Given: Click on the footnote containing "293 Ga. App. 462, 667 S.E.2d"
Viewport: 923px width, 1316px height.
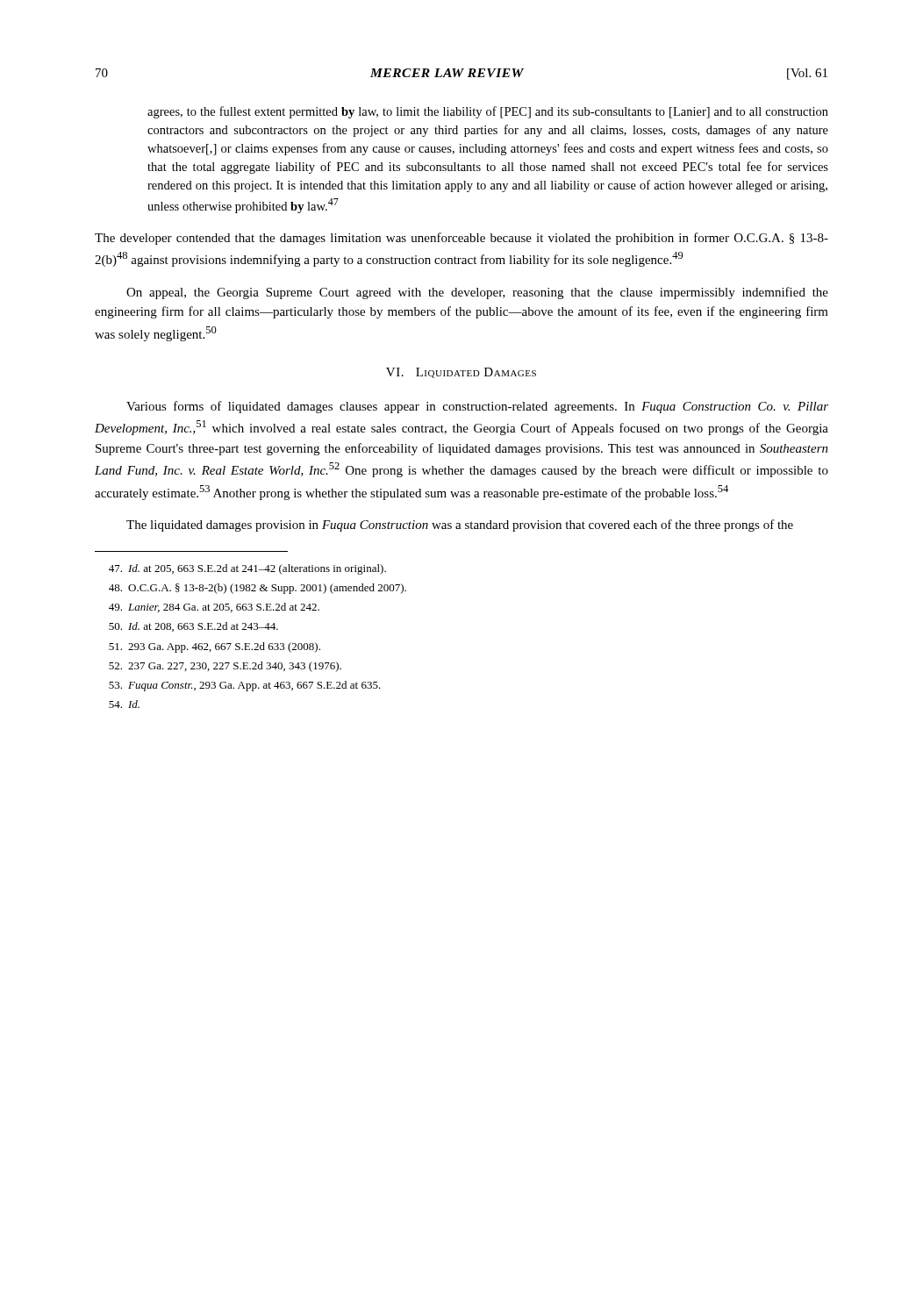Looking at the screenshot, I should pos(215,647).
